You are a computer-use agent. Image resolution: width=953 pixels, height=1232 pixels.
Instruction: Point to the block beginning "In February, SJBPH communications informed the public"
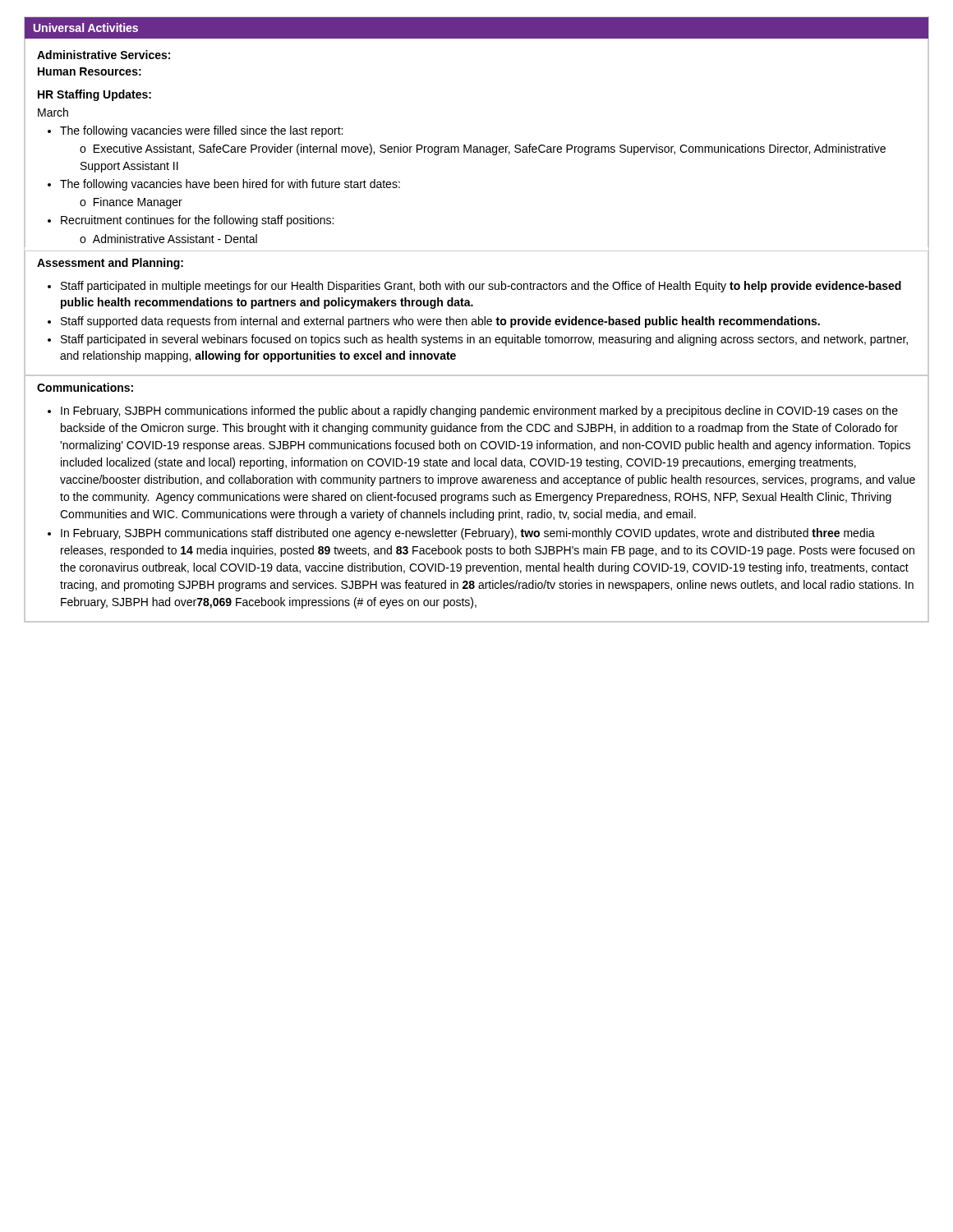tap(488, 462)
